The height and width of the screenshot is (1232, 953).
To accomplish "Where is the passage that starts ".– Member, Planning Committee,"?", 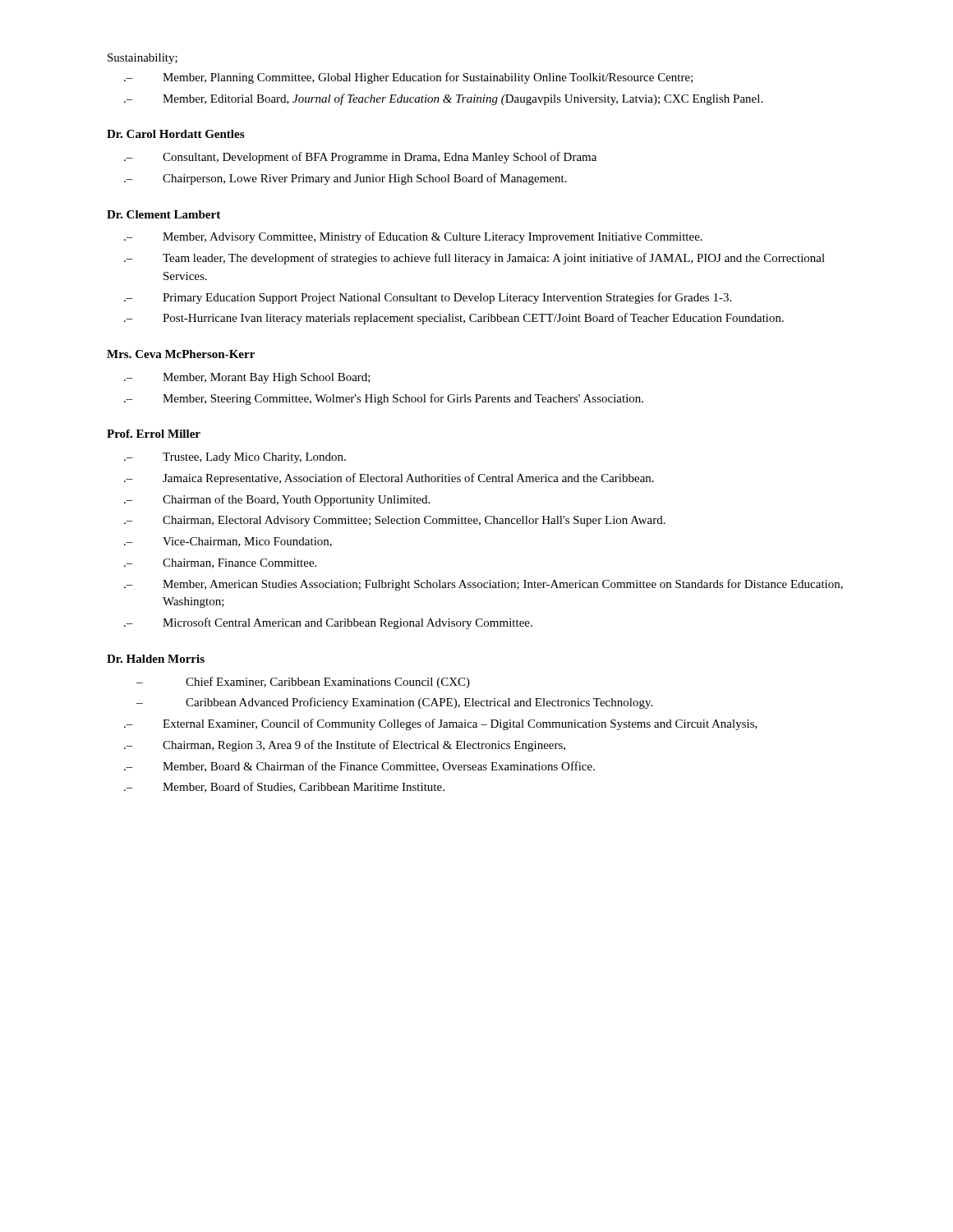I will tap(476, 78).
